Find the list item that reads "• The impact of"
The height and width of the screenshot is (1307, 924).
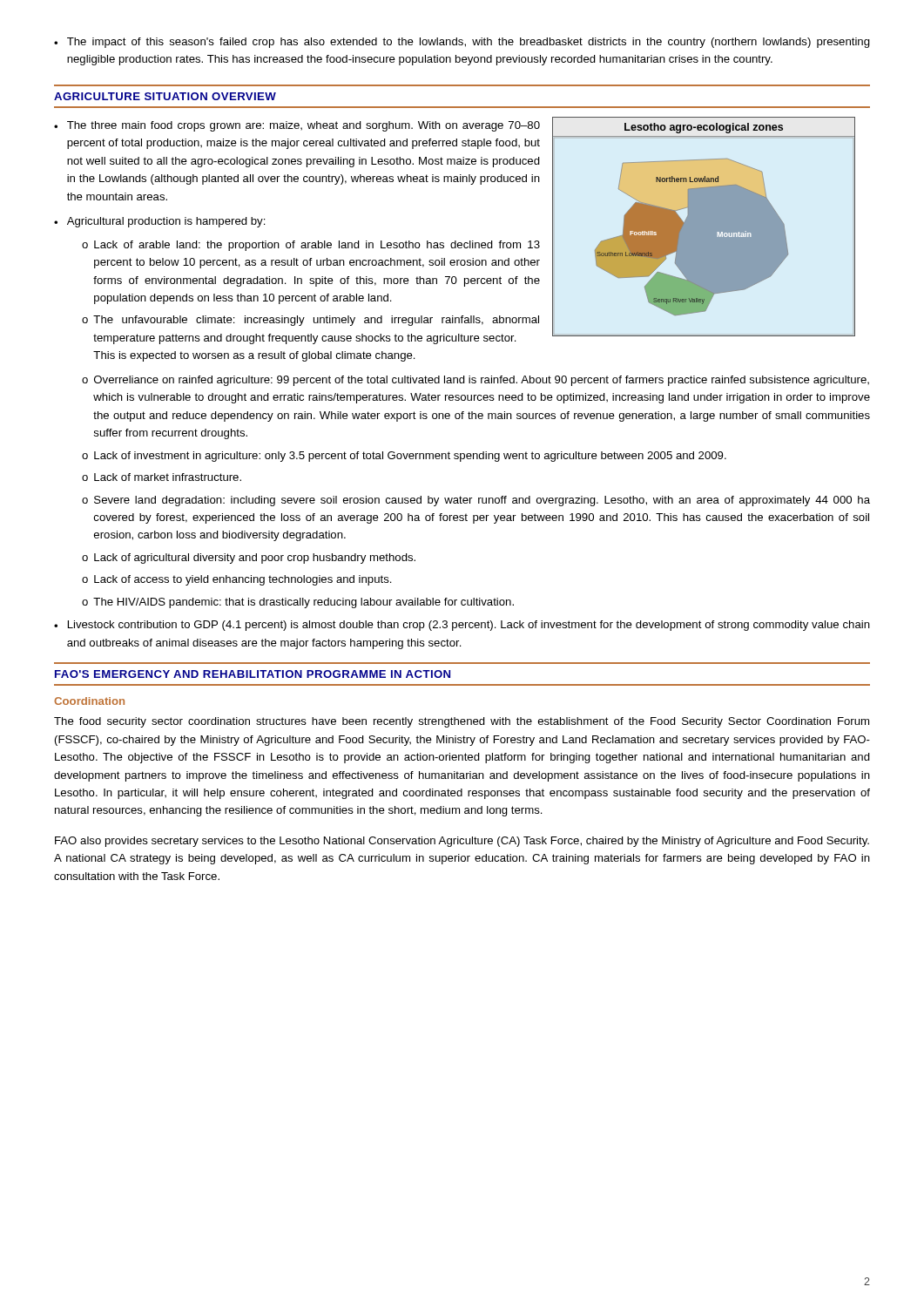click(462, 51)
